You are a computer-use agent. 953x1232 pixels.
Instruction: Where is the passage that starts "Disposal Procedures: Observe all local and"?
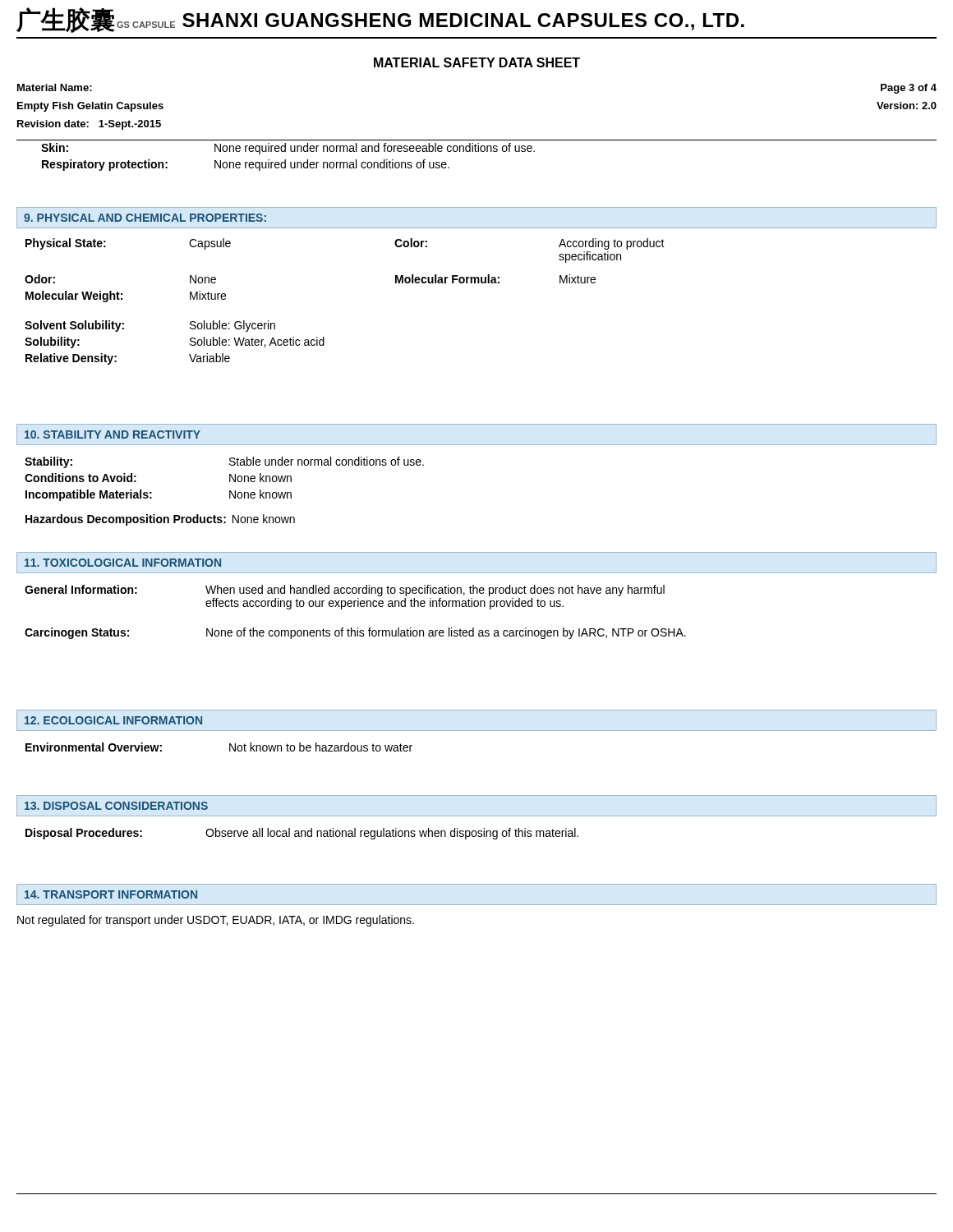tap(476, 833)
